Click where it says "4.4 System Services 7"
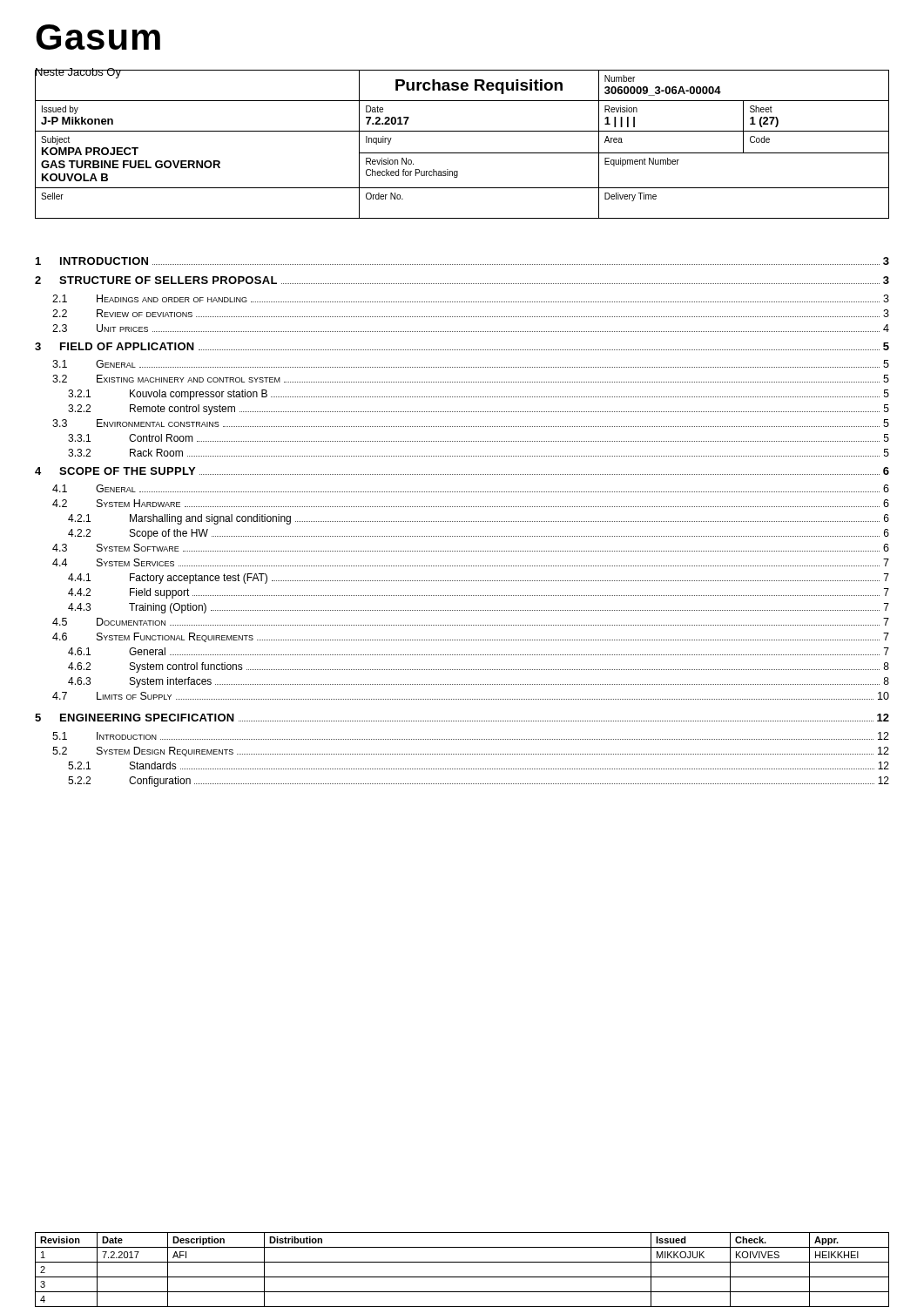The width and height of the screenshot is (924, 1307). pyautogui.click(x=462, y=563)
